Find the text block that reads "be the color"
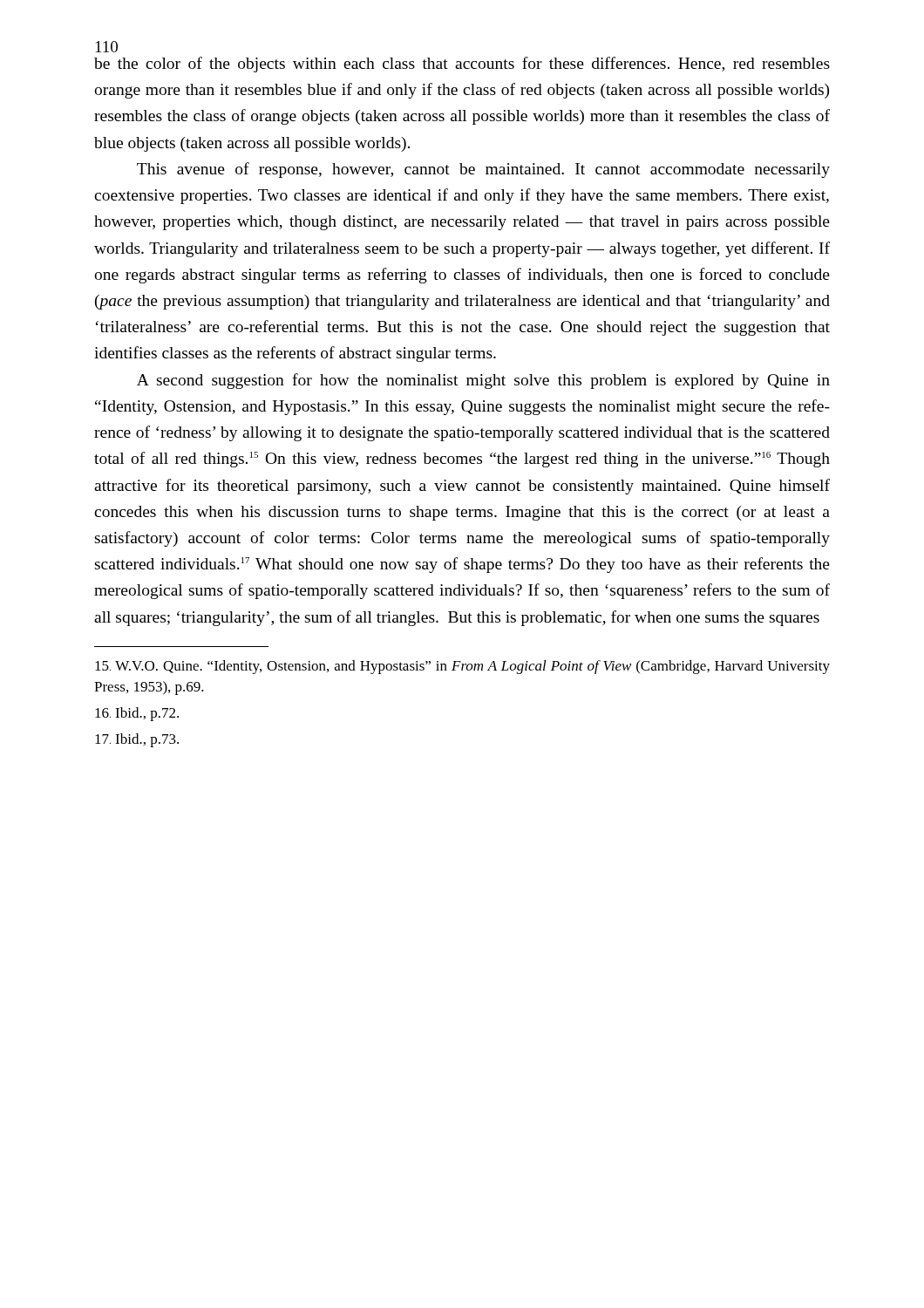Screen dimensions: 1308x924 point(462,103)
